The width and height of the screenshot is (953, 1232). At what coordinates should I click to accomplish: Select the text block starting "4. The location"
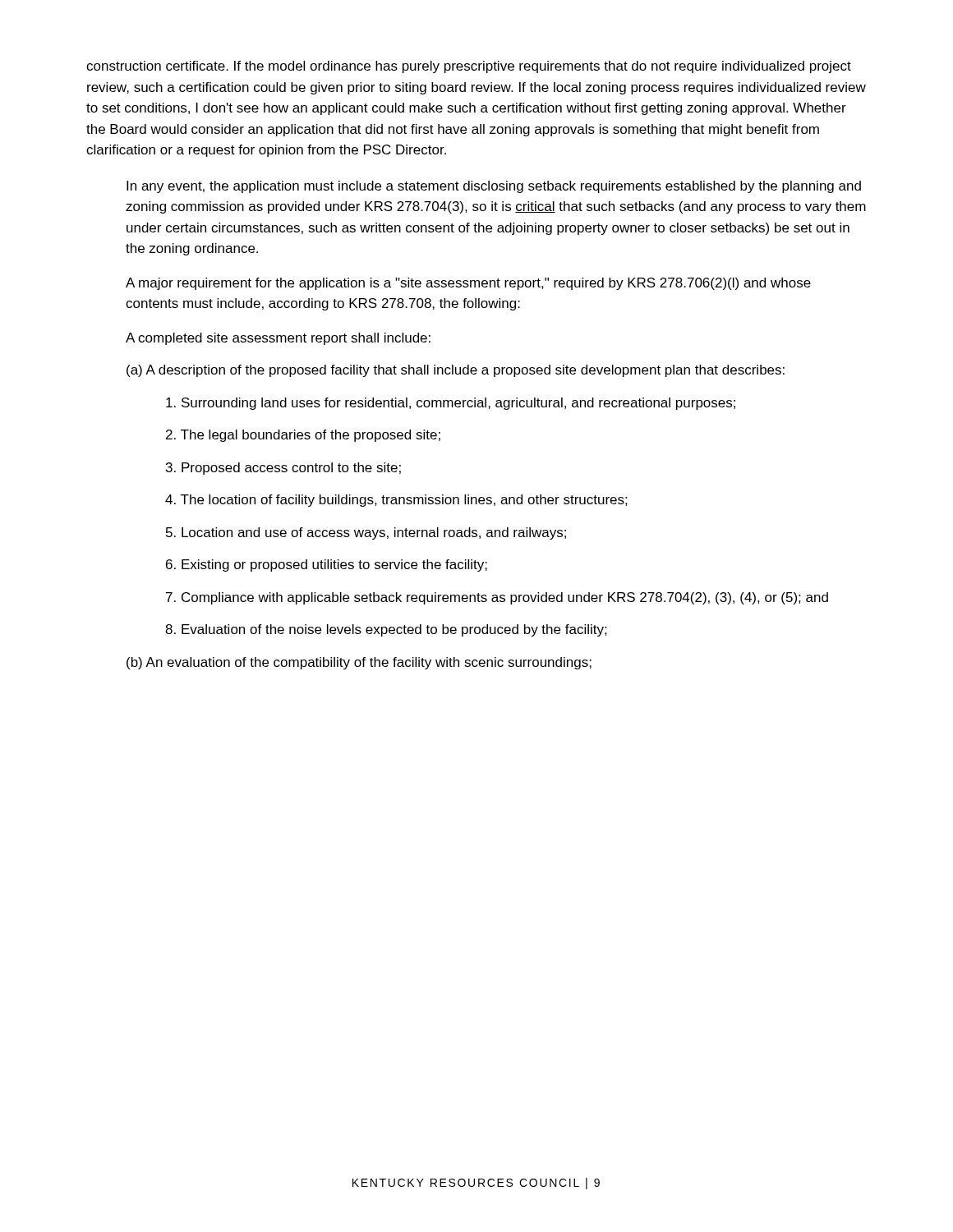tap(397, 500)
